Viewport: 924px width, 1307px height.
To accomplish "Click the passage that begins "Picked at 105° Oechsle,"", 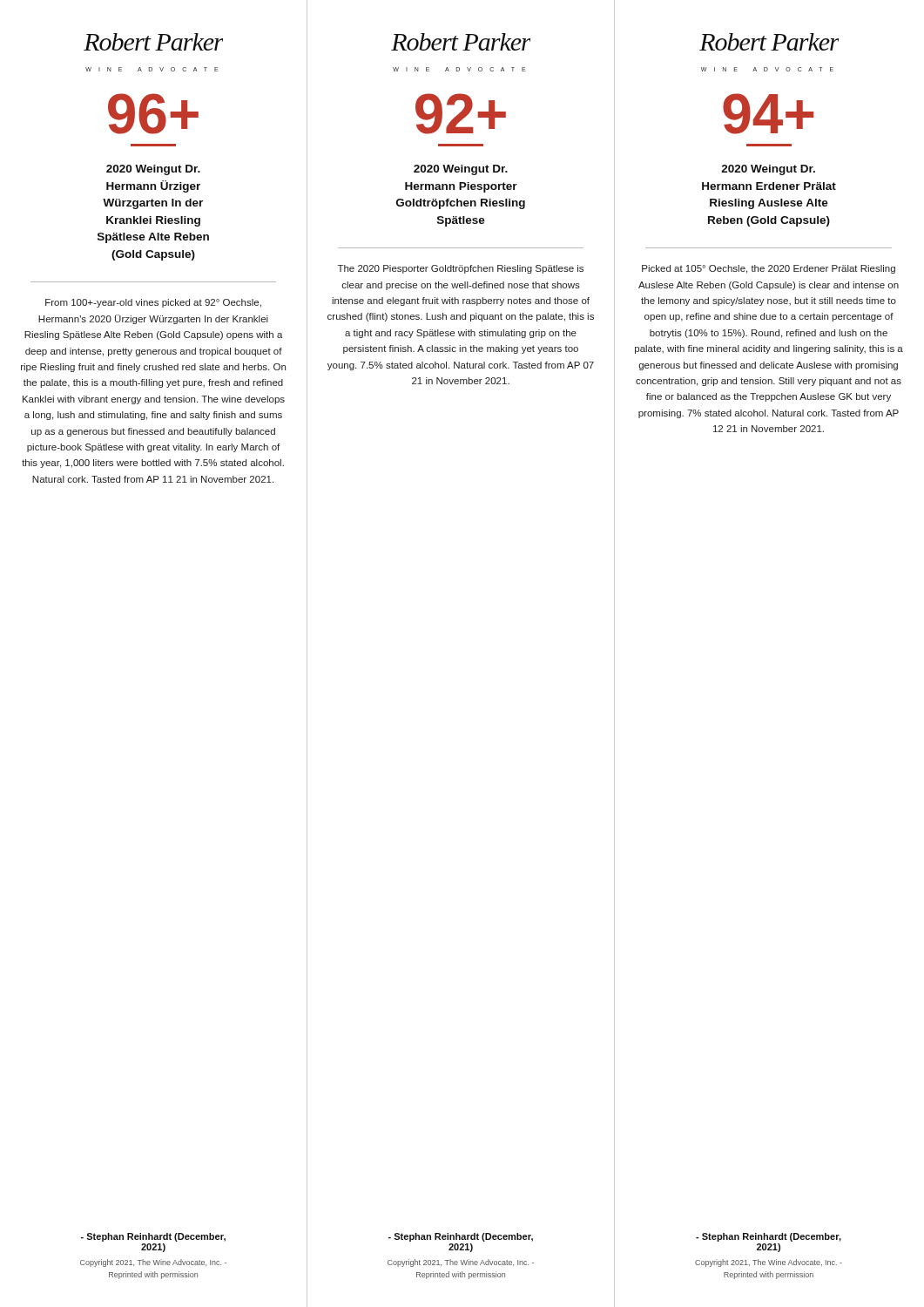I will coord(769,349).
